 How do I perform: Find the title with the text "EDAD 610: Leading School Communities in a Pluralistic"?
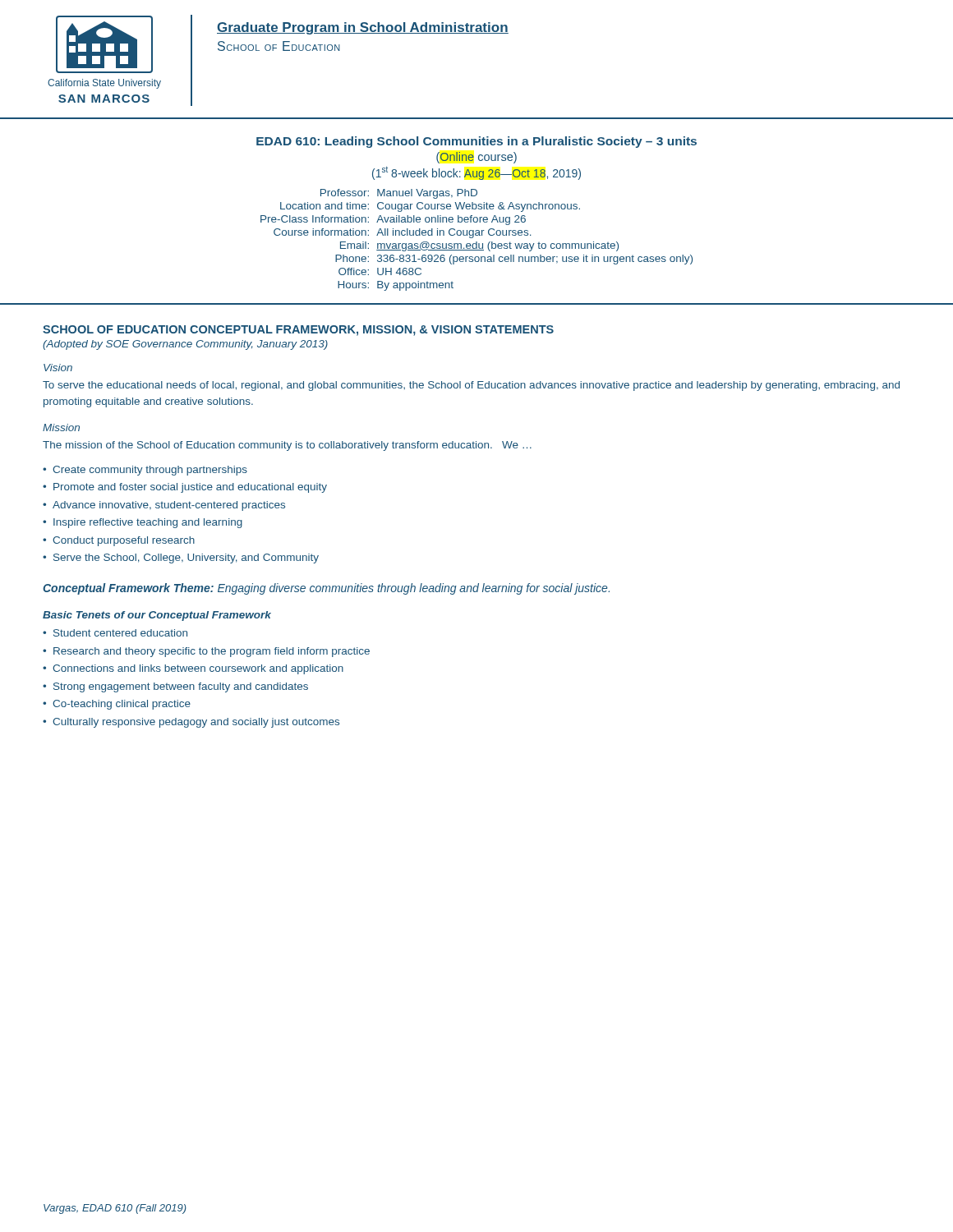[x=476, y=213]
